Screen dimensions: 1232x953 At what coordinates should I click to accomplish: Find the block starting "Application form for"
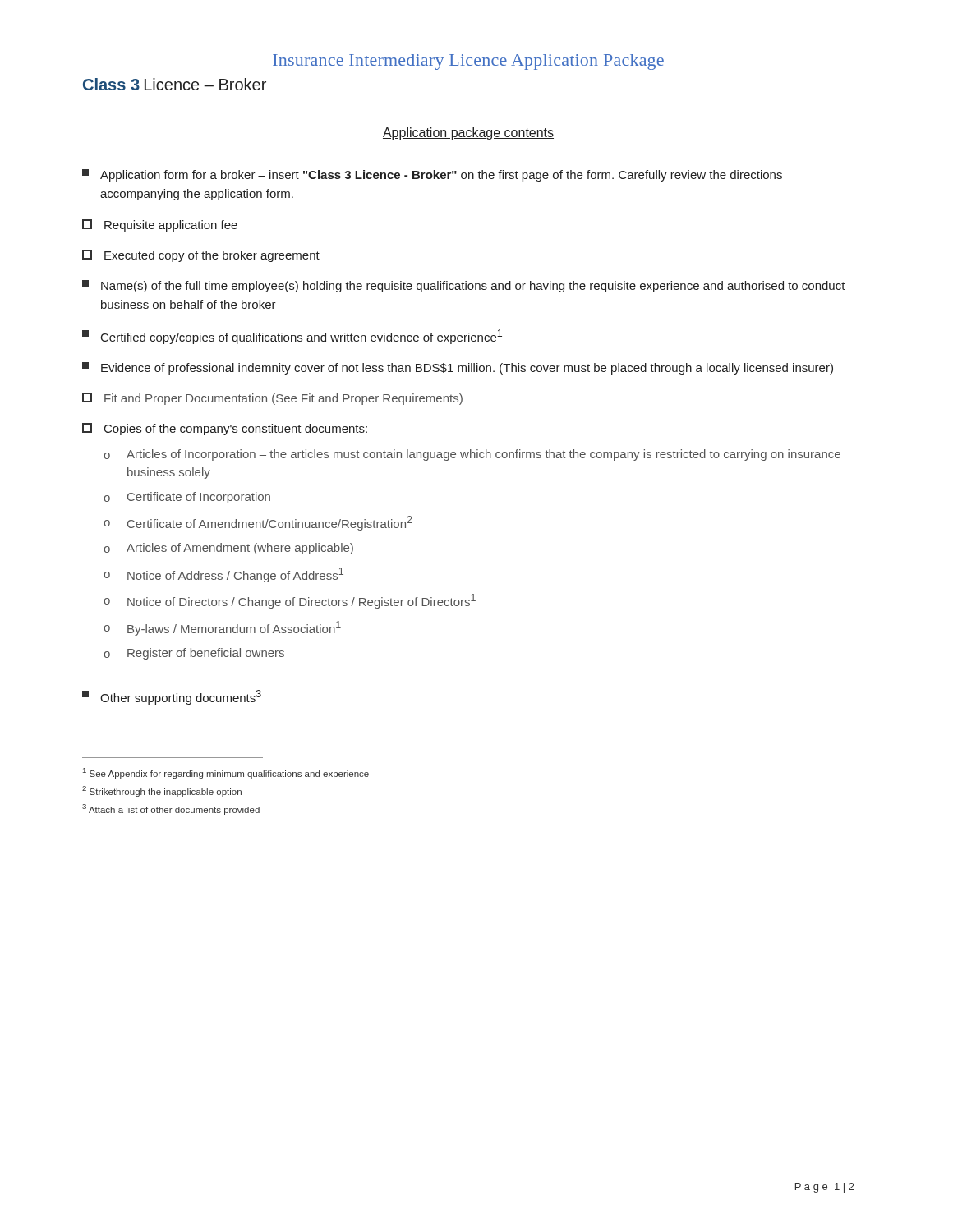point(468,184)
